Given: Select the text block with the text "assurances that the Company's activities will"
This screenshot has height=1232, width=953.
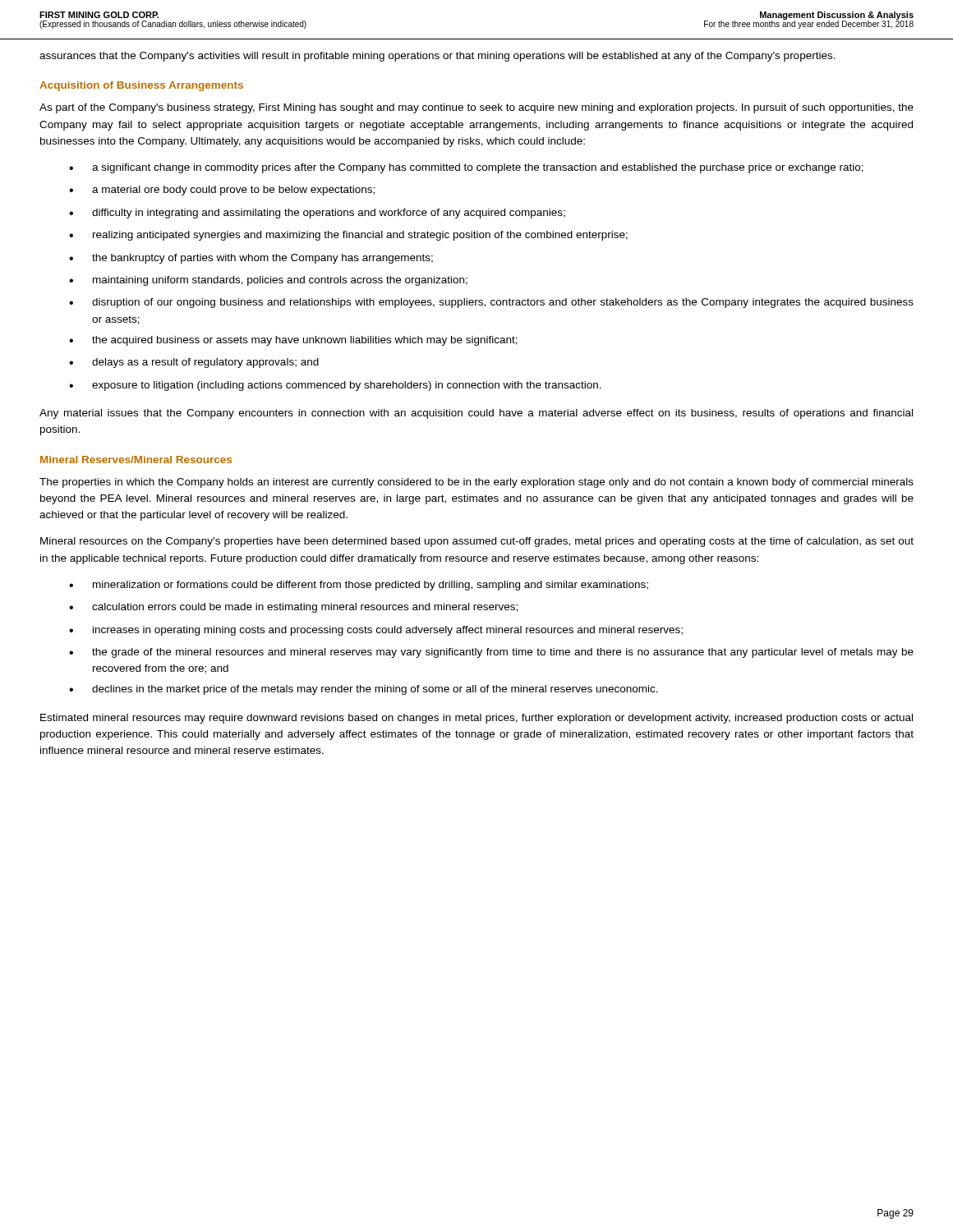Looking at the screenshot, I should coord(438,55).
